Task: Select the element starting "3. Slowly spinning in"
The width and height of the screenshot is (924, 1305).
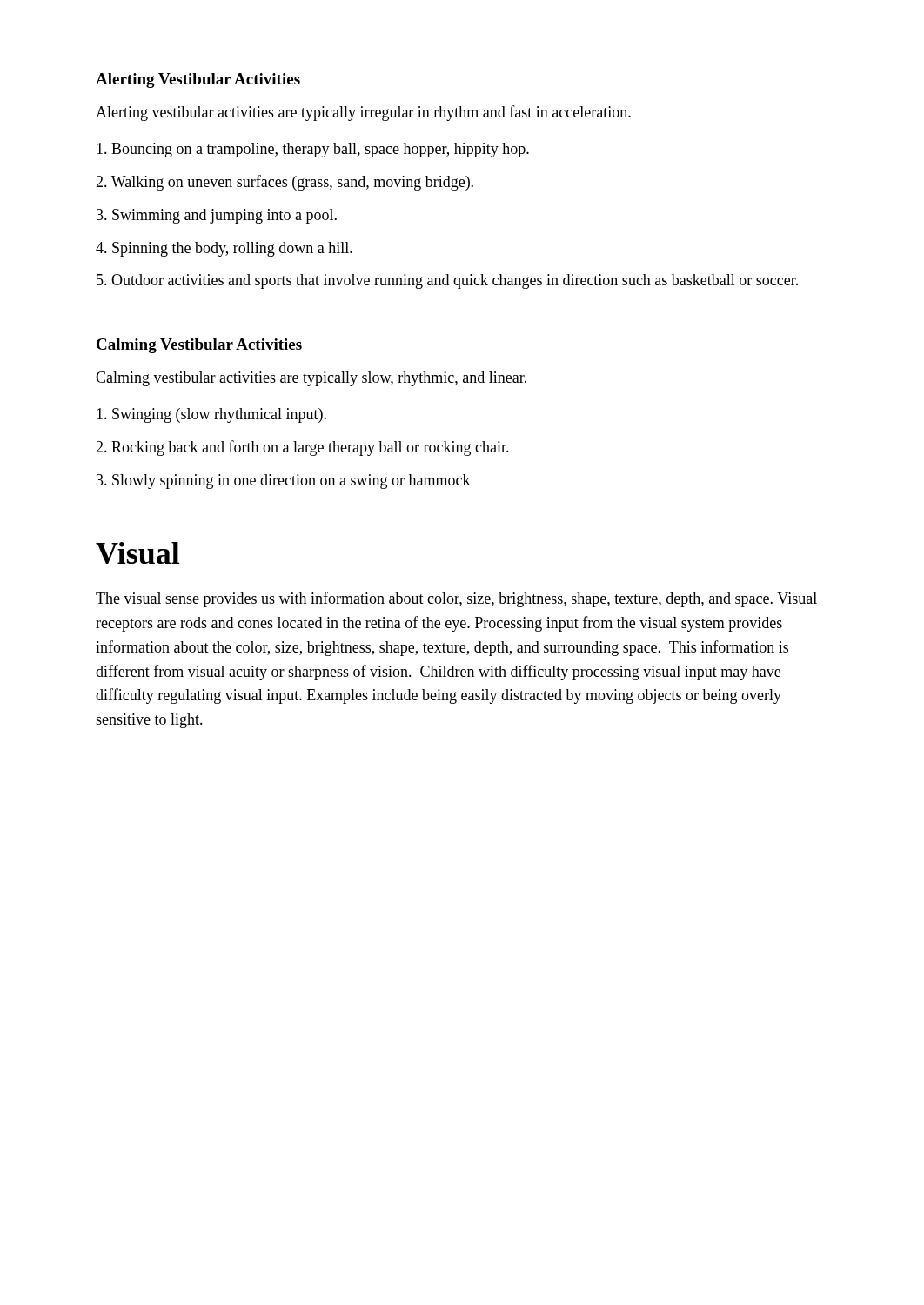Action: pos(283,480)
